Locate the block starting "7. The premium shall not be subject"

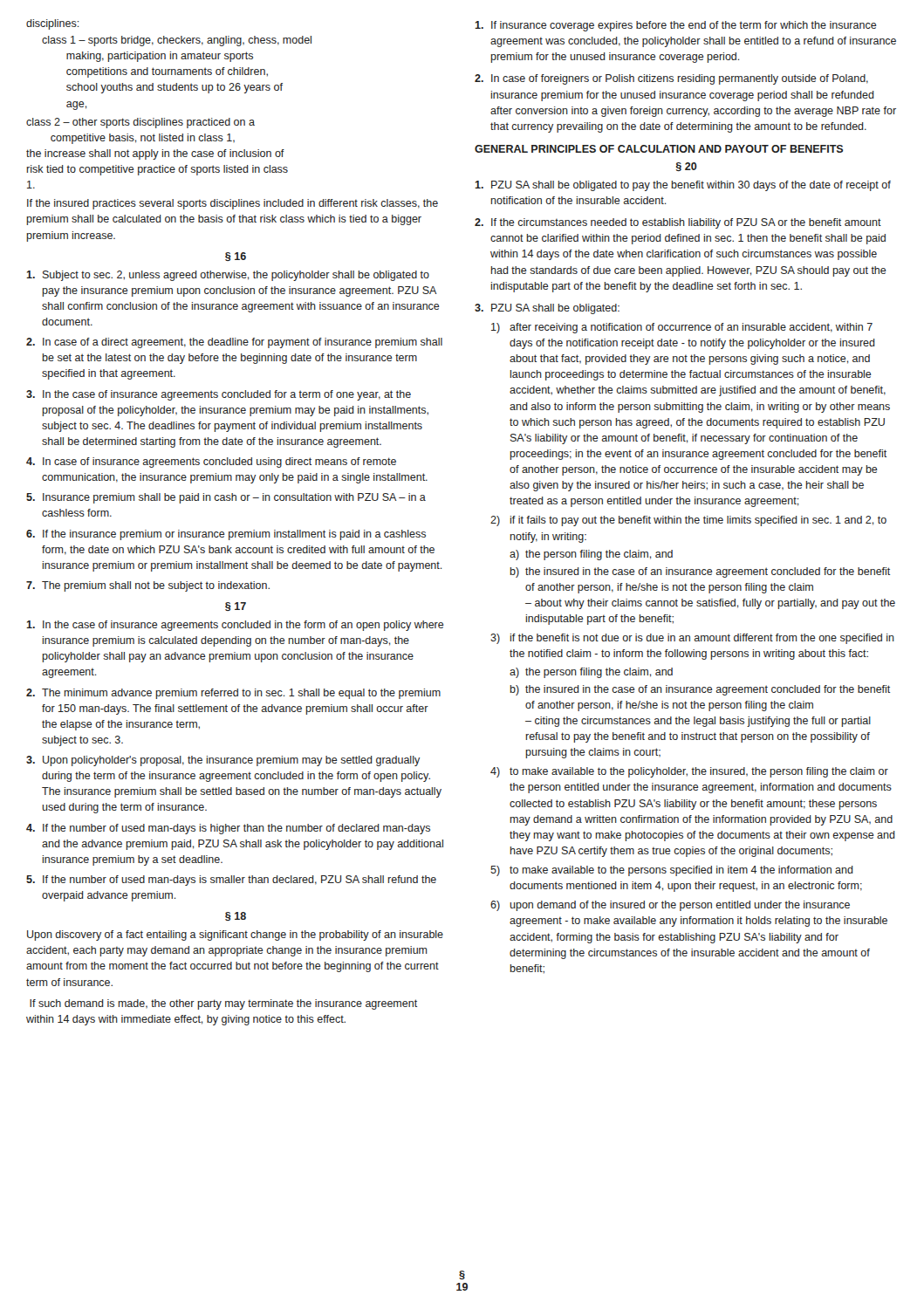pyautogui.click(x=148, y=585)
